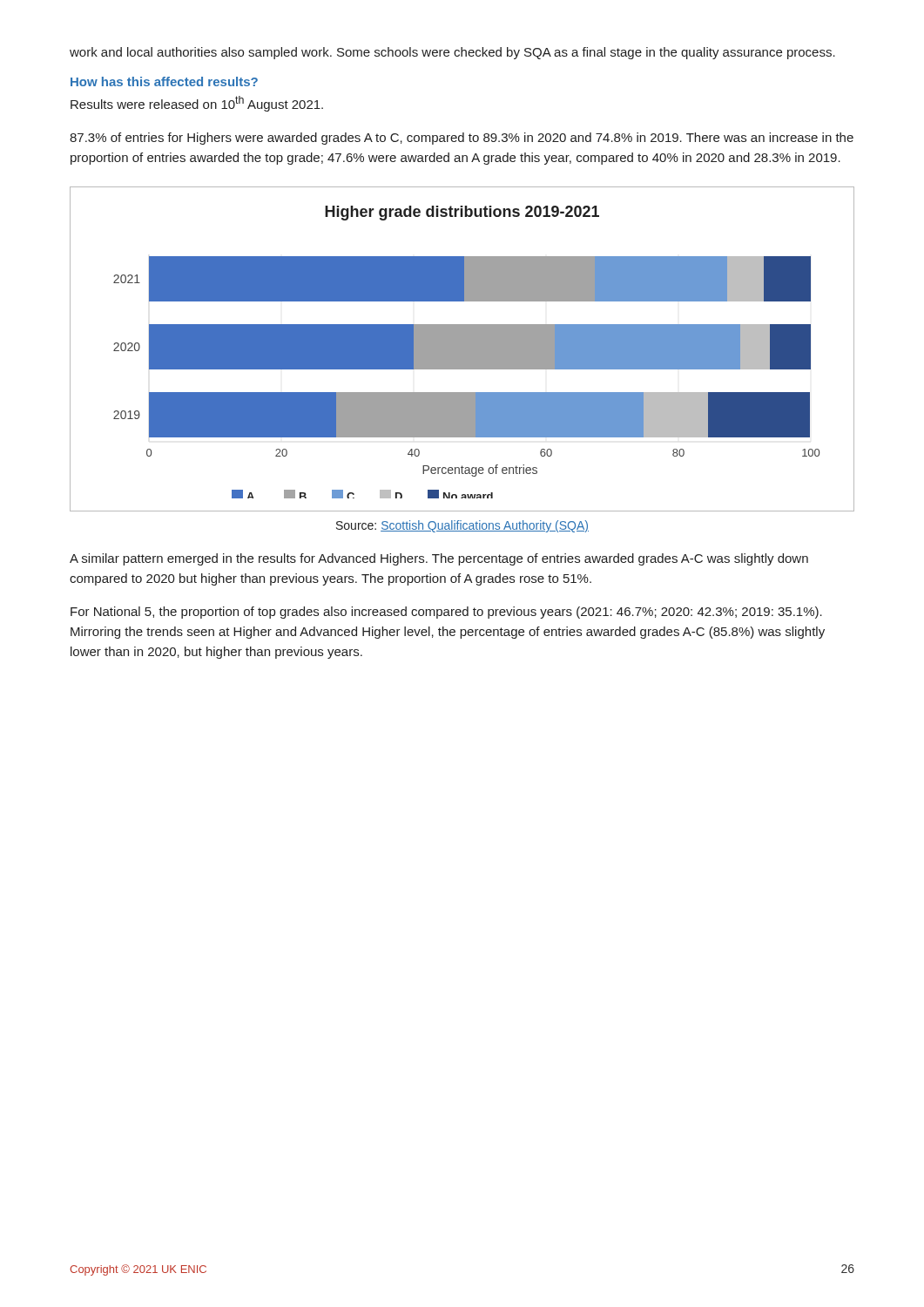This screenshot has width=924, height=1307.
Task: Locate the block starting "For National 5, the proportion of"
Action: (x=447, y=631)
